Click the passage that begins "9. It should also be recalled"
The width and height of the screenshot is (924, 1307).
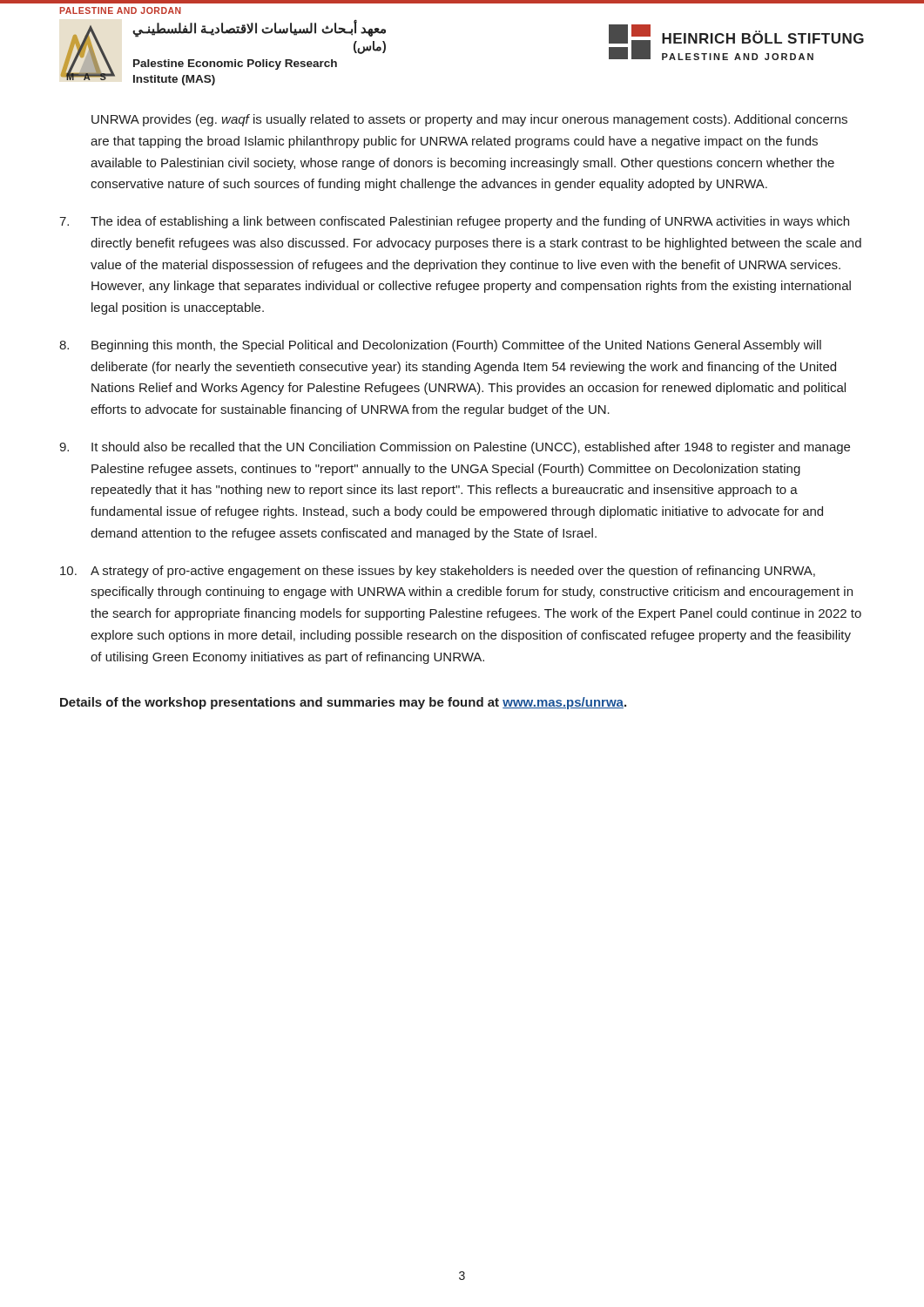tap(462, 490)
